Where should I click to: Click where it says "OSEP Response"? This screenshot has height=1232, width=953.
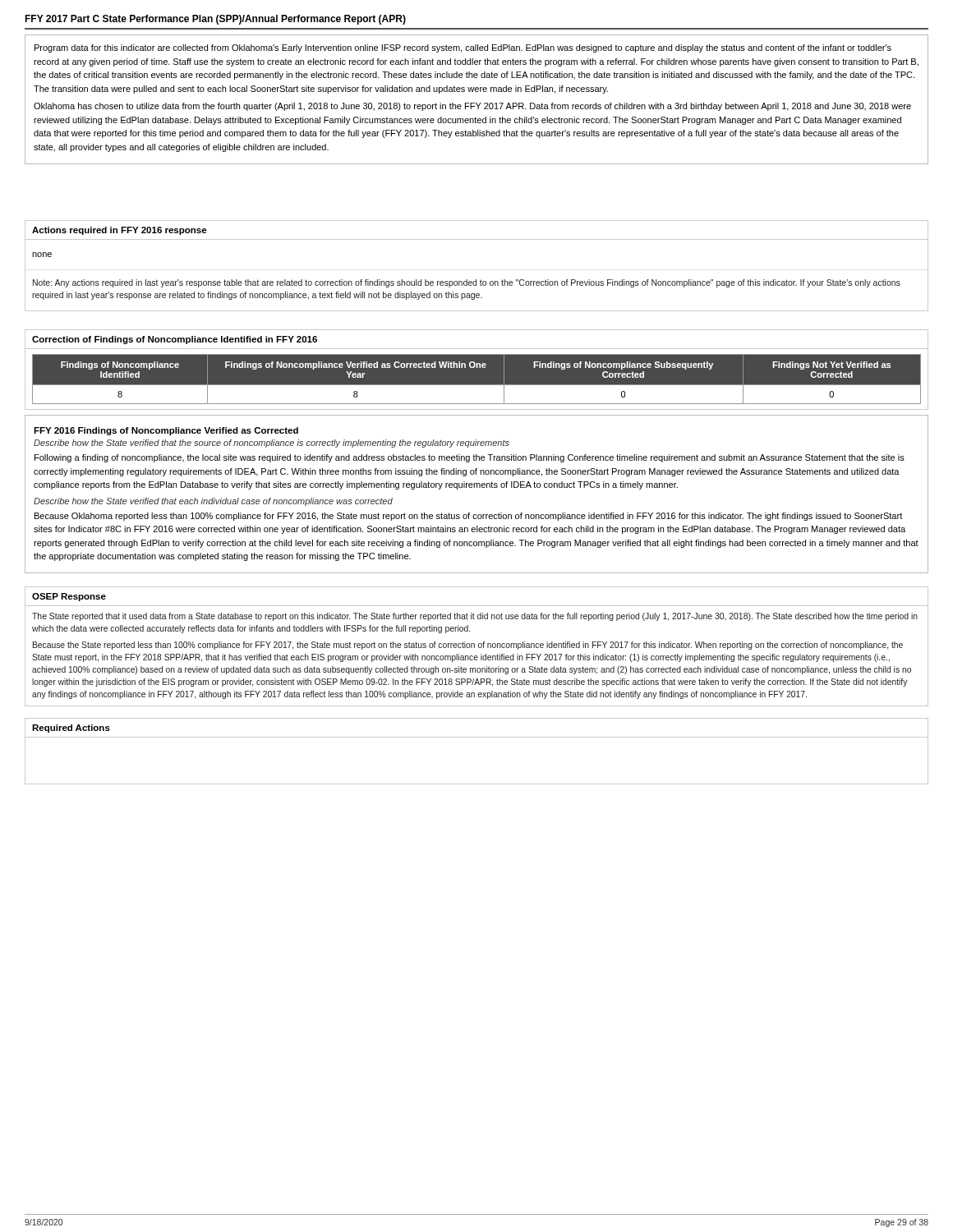[x=69, y=596]
